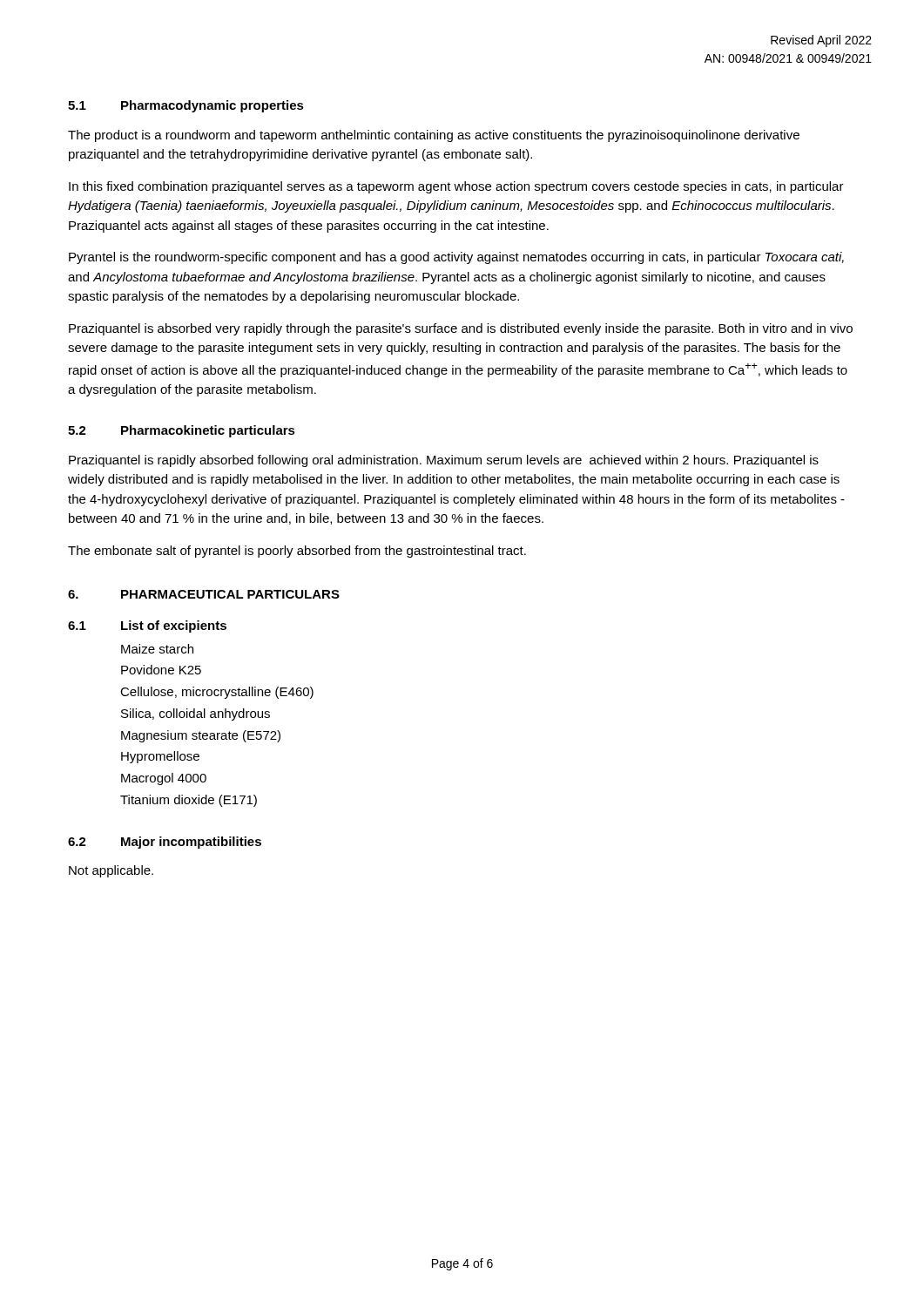The image size is (924, 1307).
Task: Locate the element starting "Maize starch"
Action: point(157,648)
